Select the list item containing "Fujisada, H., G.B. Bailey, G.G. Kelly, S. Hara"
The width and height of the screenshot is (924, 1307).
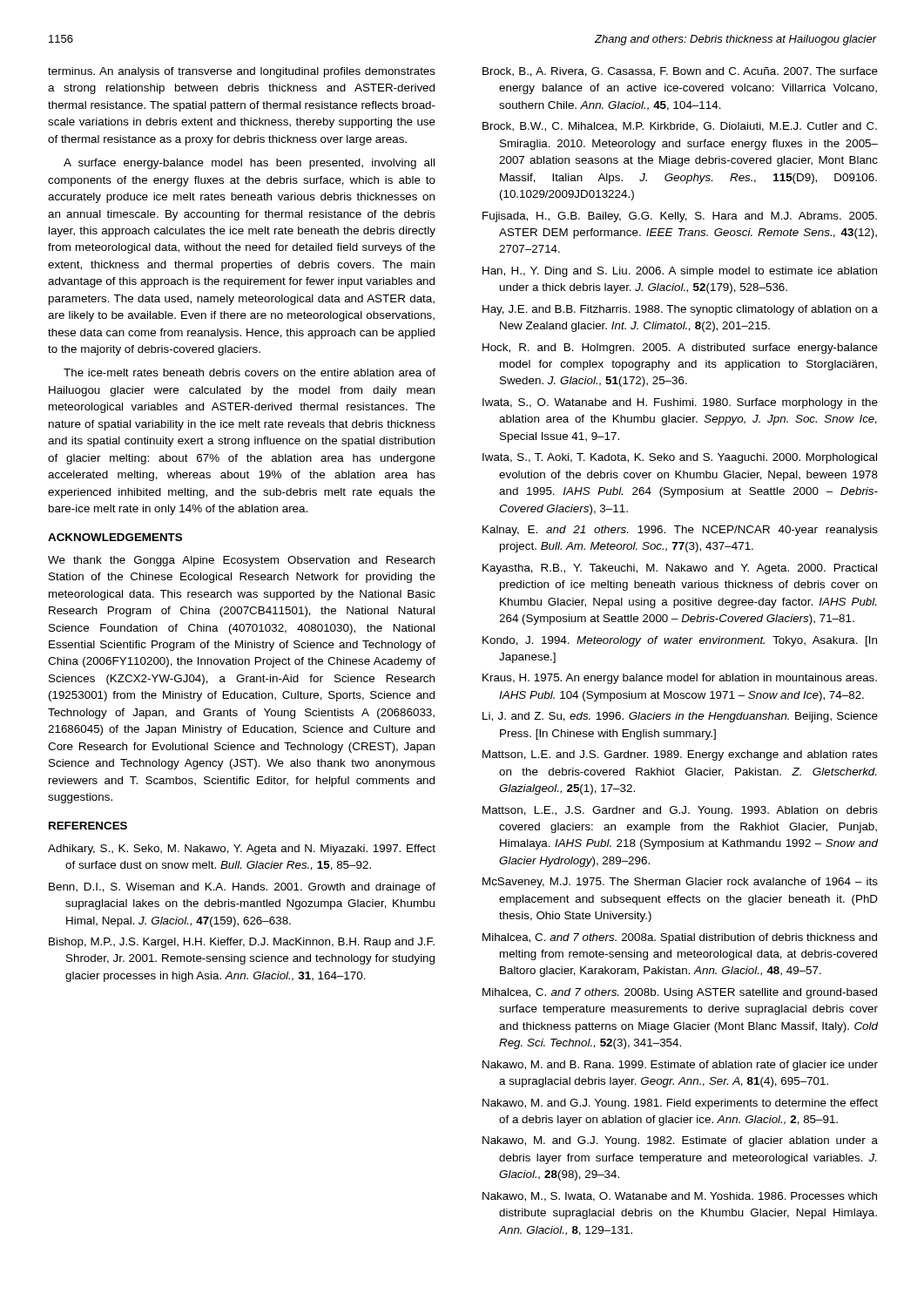pyautogui.click(x=680, y=232)
